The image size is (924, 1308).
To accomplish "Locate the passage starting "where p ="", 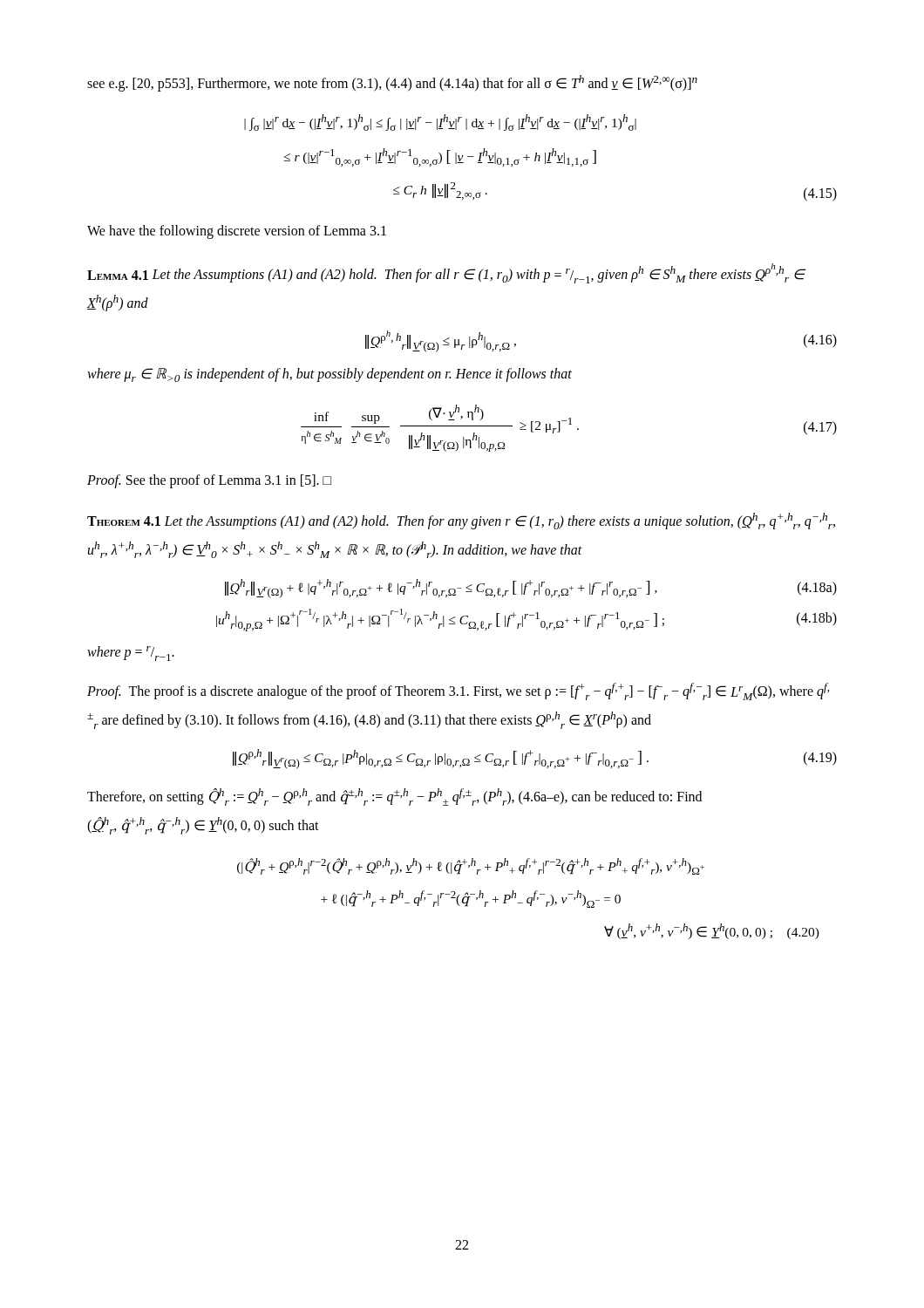I will (x=131, y=652).
